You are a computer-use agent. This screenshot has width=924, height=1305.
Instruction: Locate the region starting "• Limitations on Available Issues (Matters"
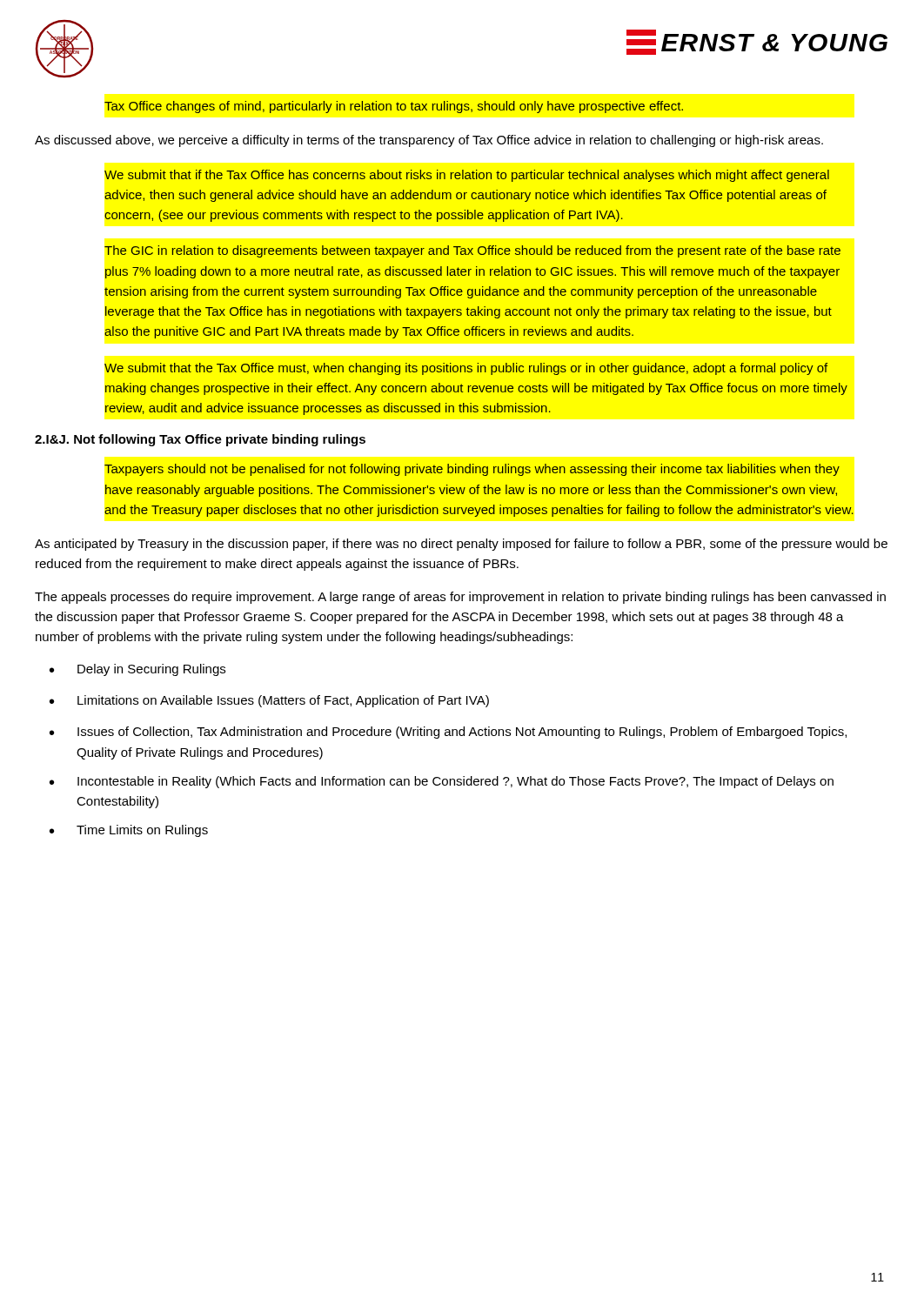click(469, 701)
